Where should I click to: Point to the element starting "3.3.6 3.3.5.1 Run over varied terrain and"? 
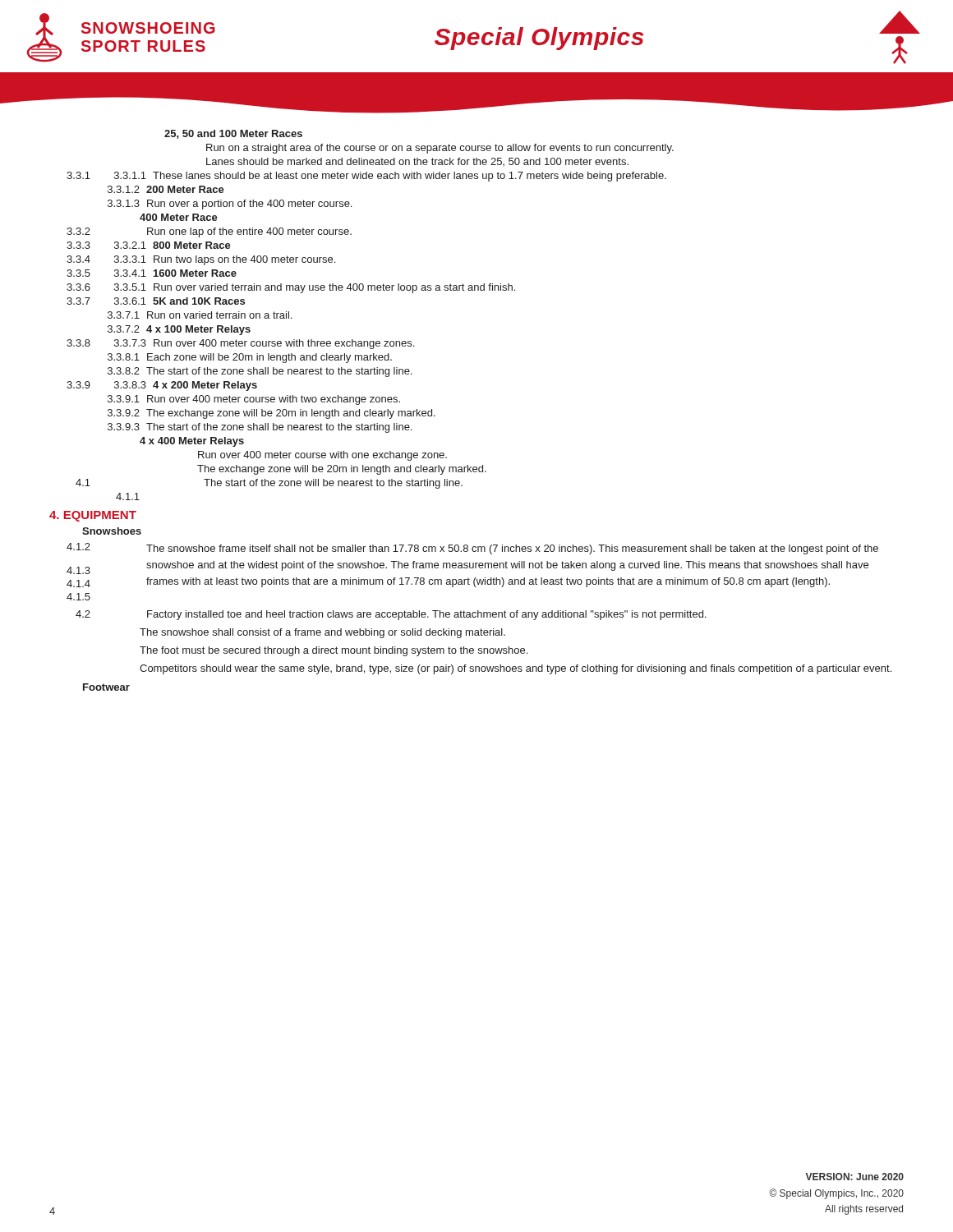click(x=476, y=287)
